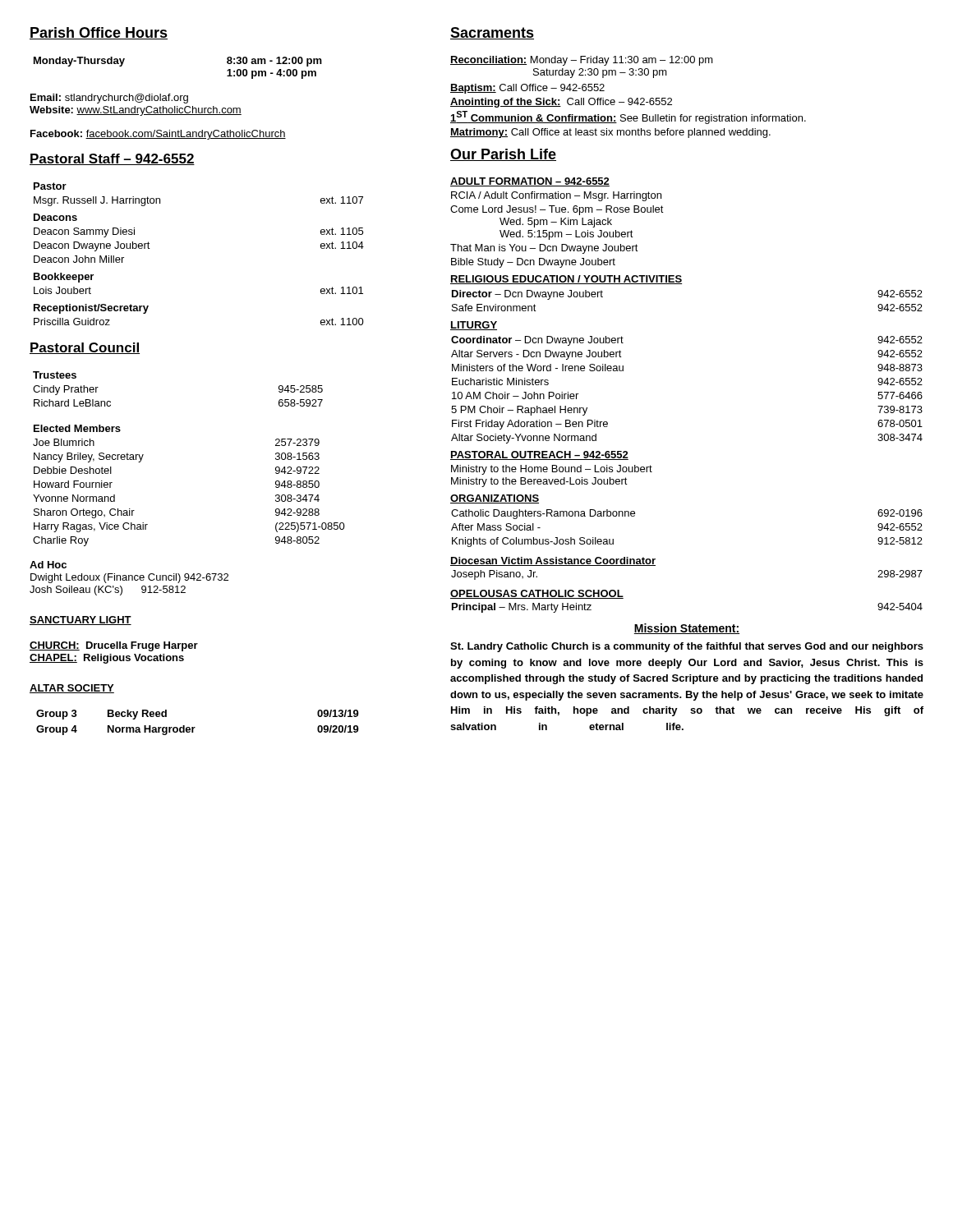Find the text block with the text "Catholic Daughters-Ramona Darbonne 692-0196 After Mass Social"
The image size is (953, 1232).
(538, 514)
